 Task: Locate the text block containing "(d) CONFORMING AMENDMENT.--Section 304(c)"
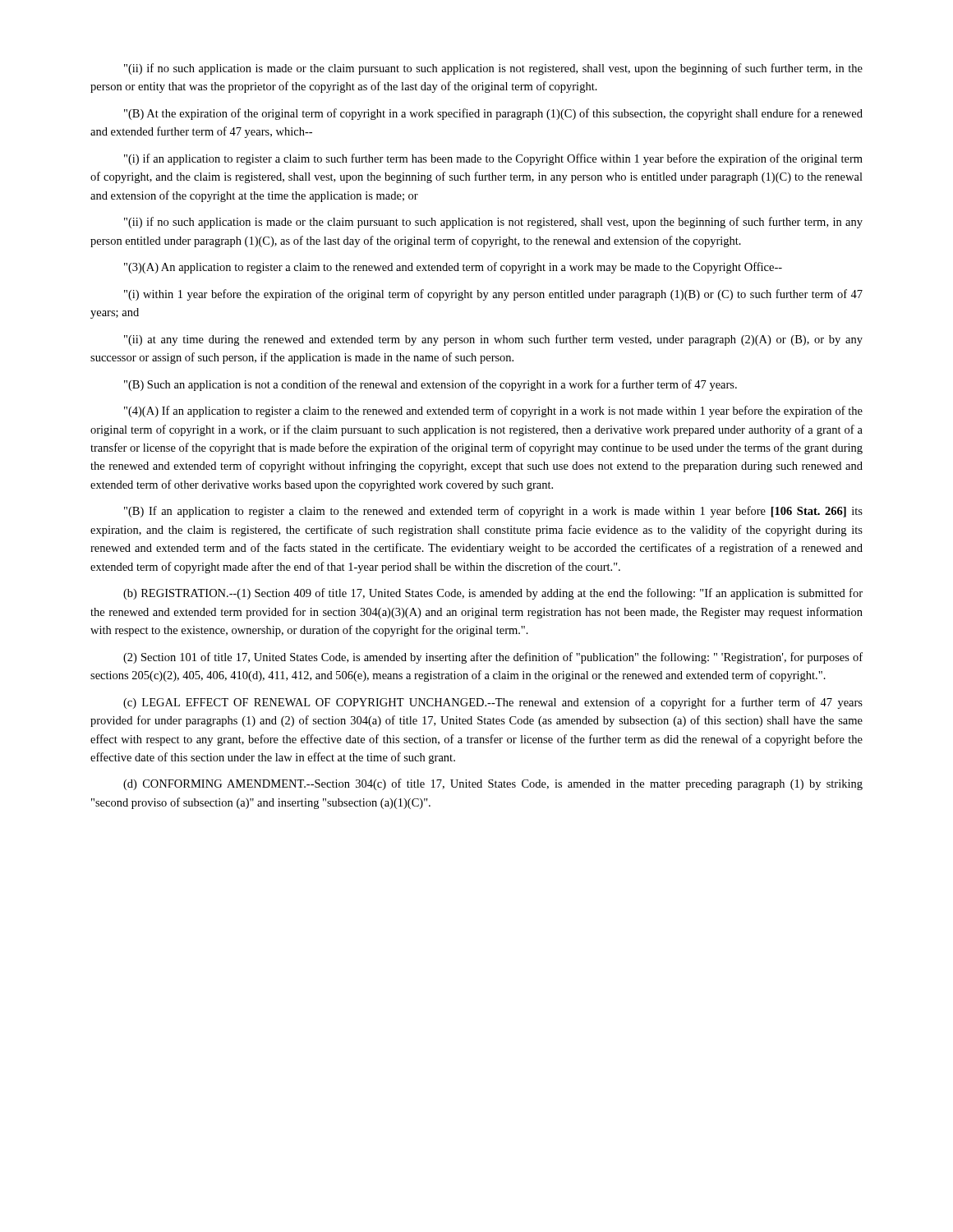click(x=476, y=793)
